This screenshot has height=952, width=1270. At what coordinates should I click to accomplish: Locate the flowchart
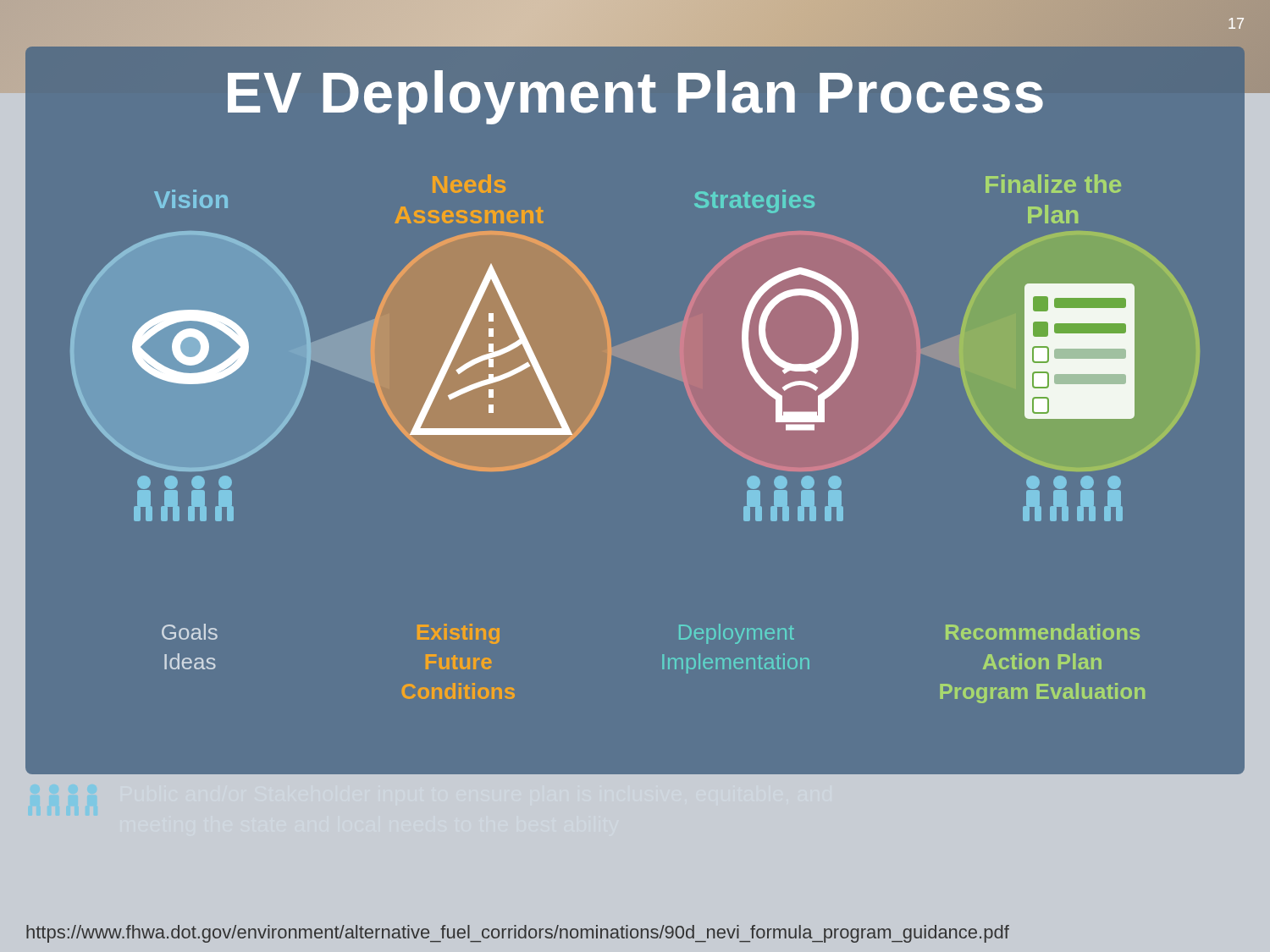635,448
